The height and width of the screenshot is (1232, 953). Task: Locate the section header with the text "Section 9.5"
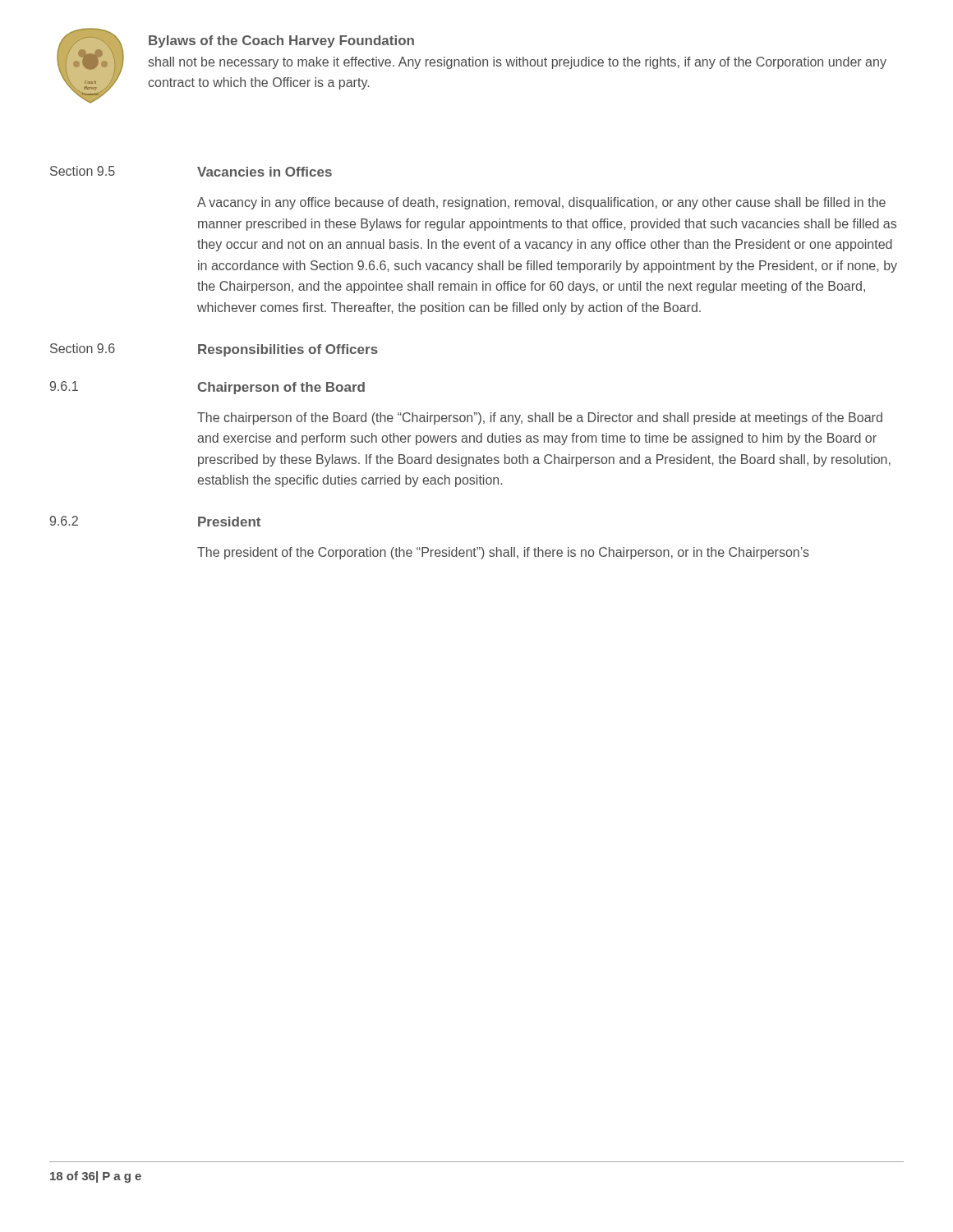82,171
